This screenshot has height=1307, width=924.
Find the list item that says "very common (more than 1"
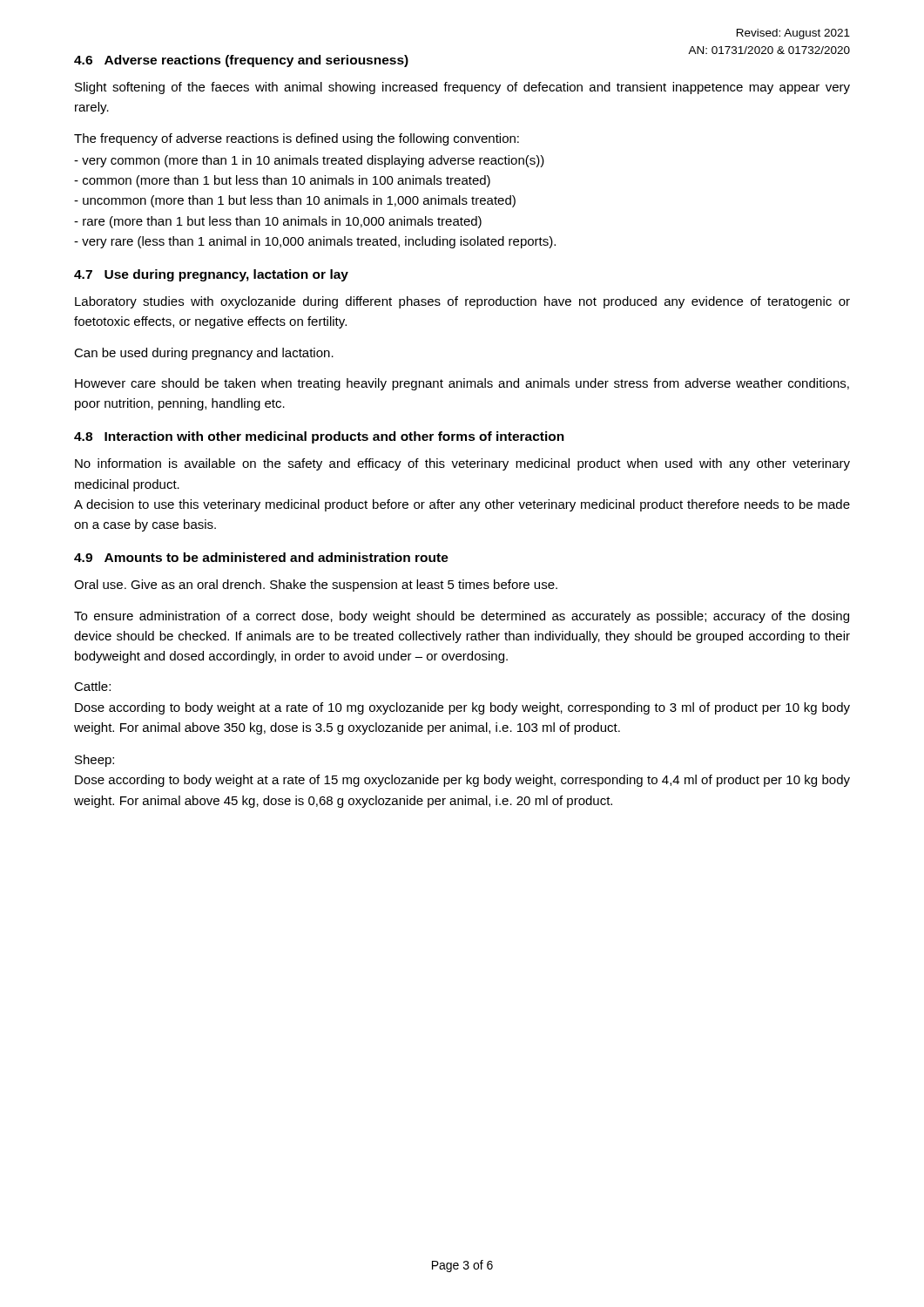click(x=309, y=160)
